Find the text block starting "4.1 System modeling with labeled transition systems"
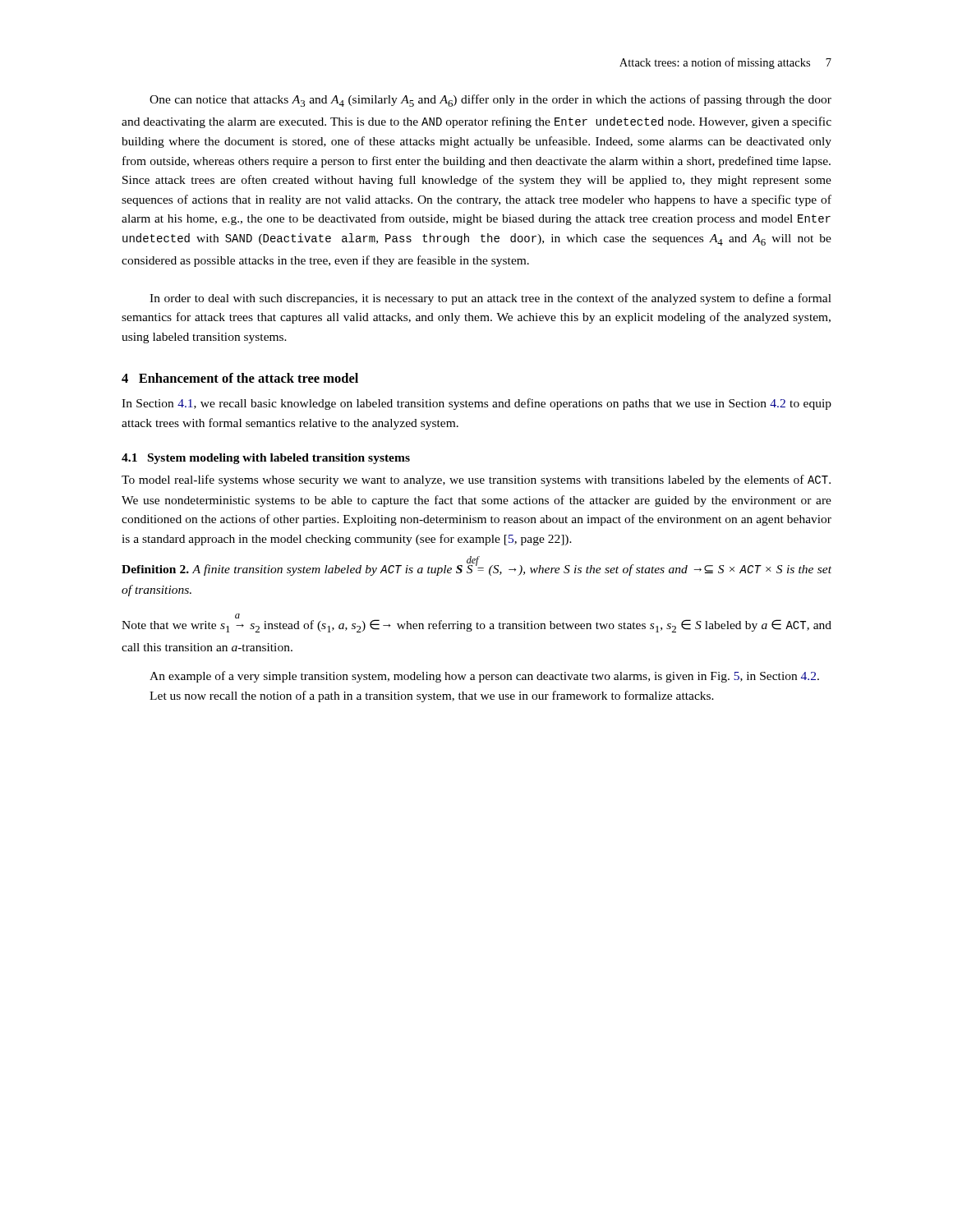Screen dimensions: 1232x953 [266, 457]
